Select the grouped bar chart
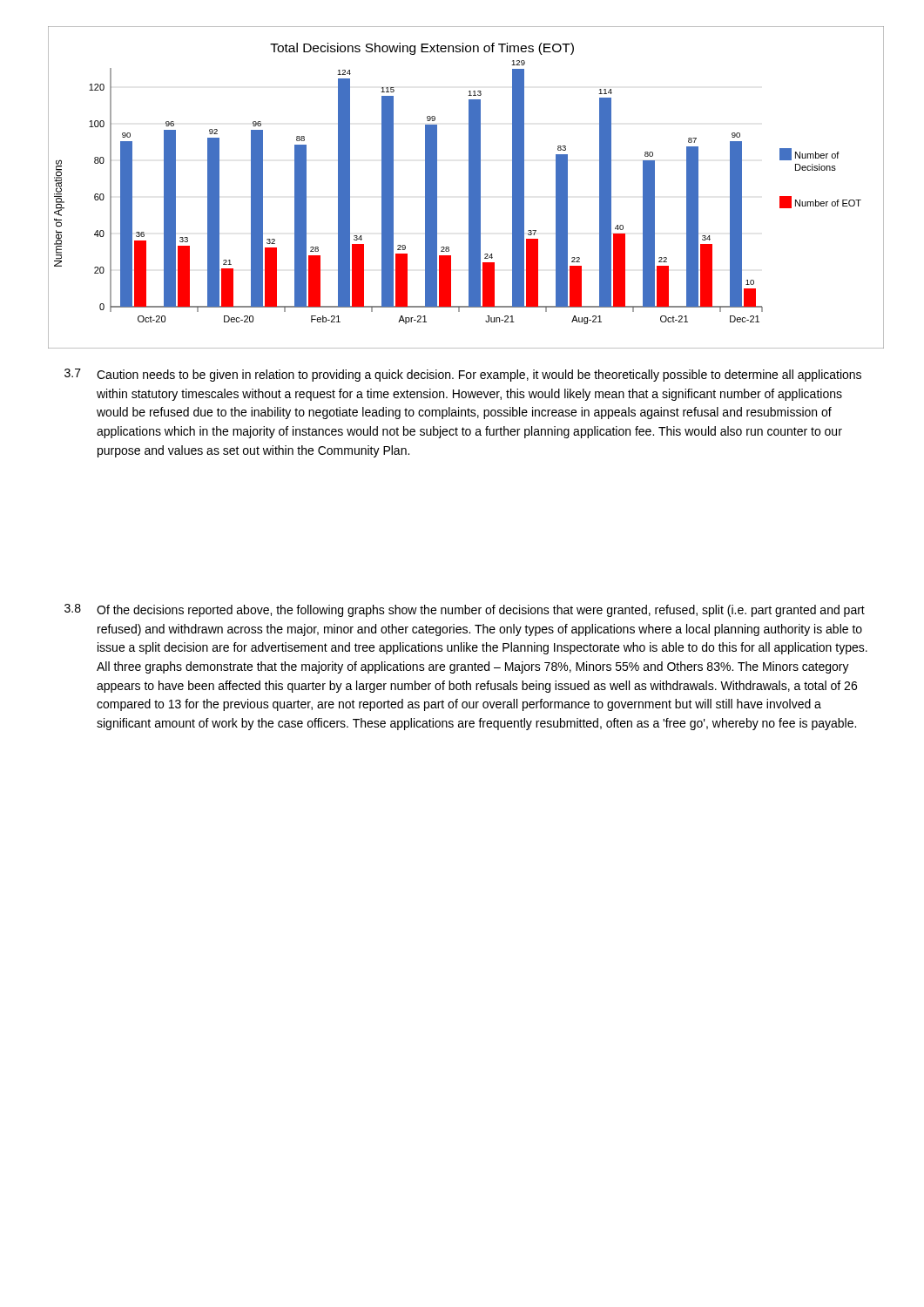The height and width of the screenshot is (1307, 924). click(x=466, y=187)
